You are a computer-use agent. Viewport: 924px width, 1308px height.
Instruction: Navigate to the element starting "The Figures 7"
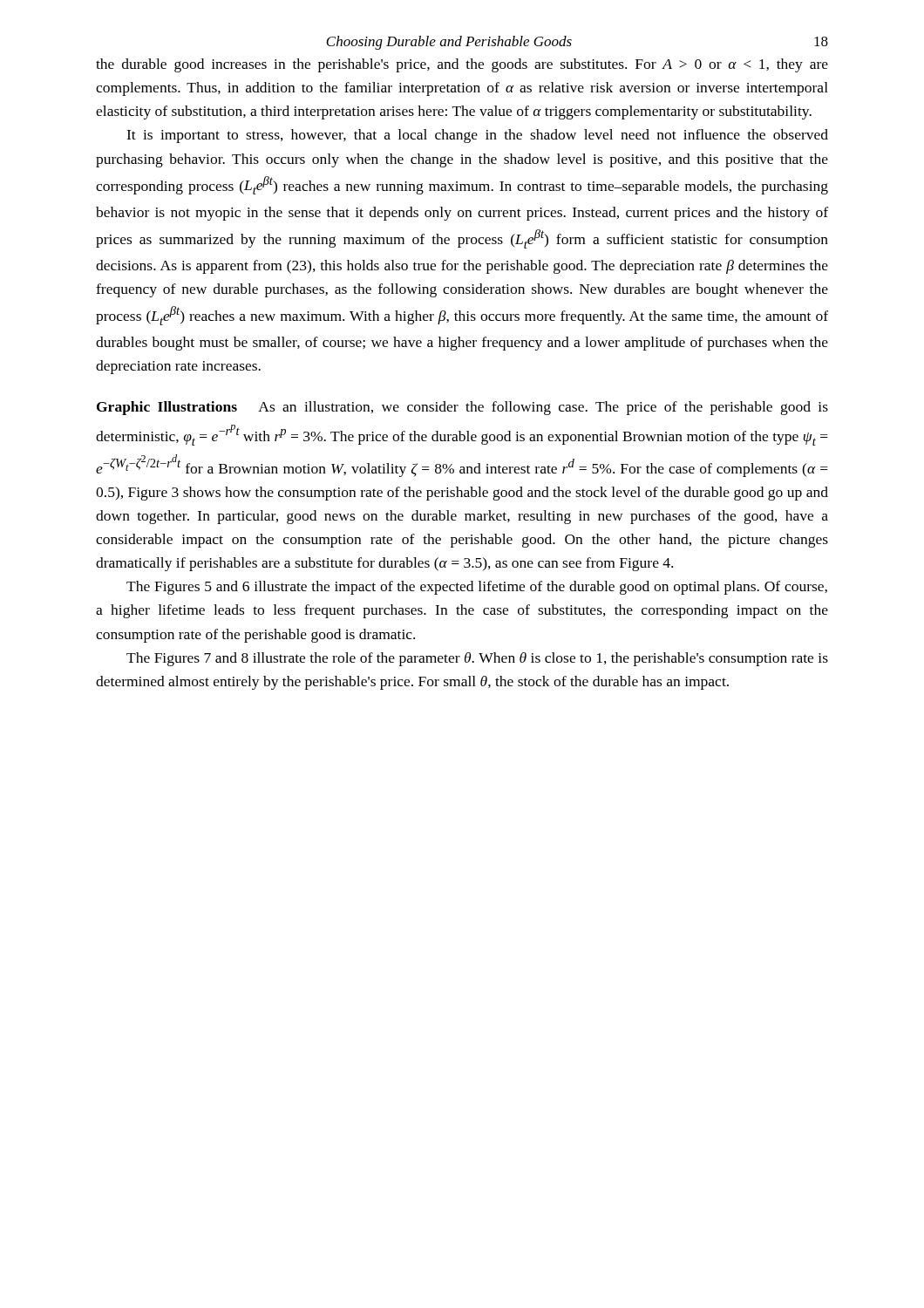tap(462, 670)
